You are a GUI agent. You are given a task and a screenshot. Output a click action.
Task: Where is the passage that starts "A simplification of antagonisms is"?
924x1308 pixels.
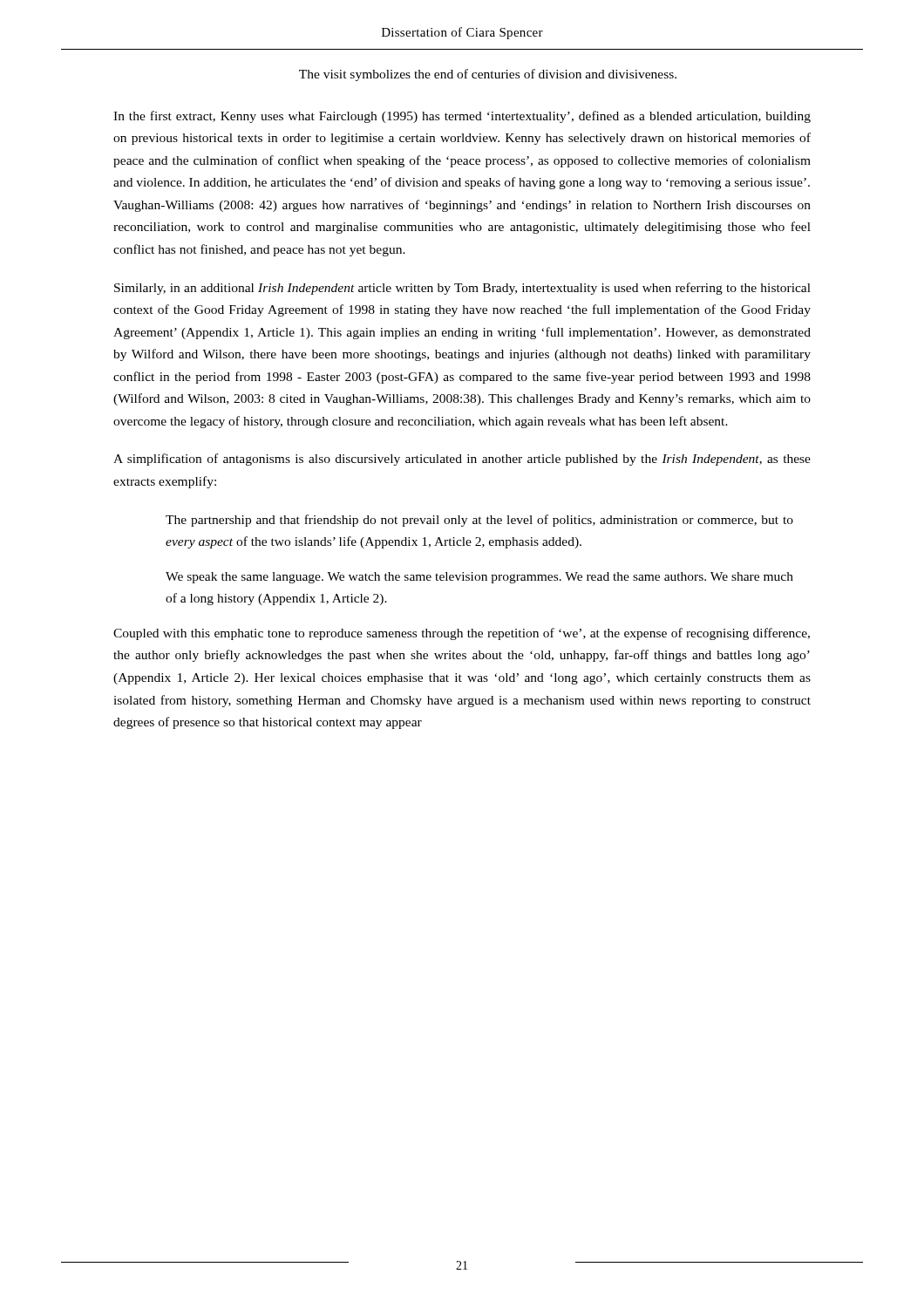[x=462, y=470]
